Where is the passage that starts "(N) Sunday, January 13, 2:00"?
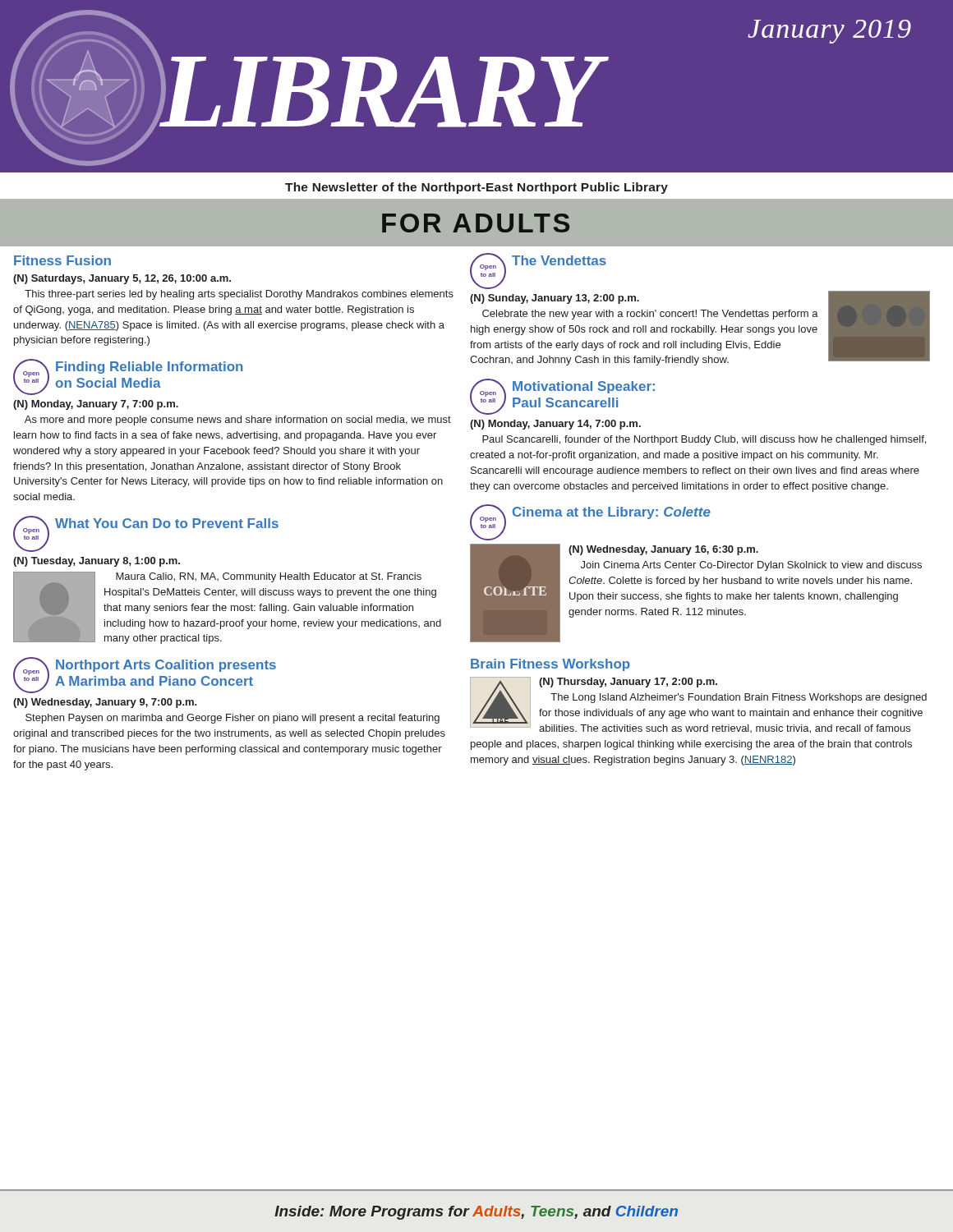 [700, 328]
